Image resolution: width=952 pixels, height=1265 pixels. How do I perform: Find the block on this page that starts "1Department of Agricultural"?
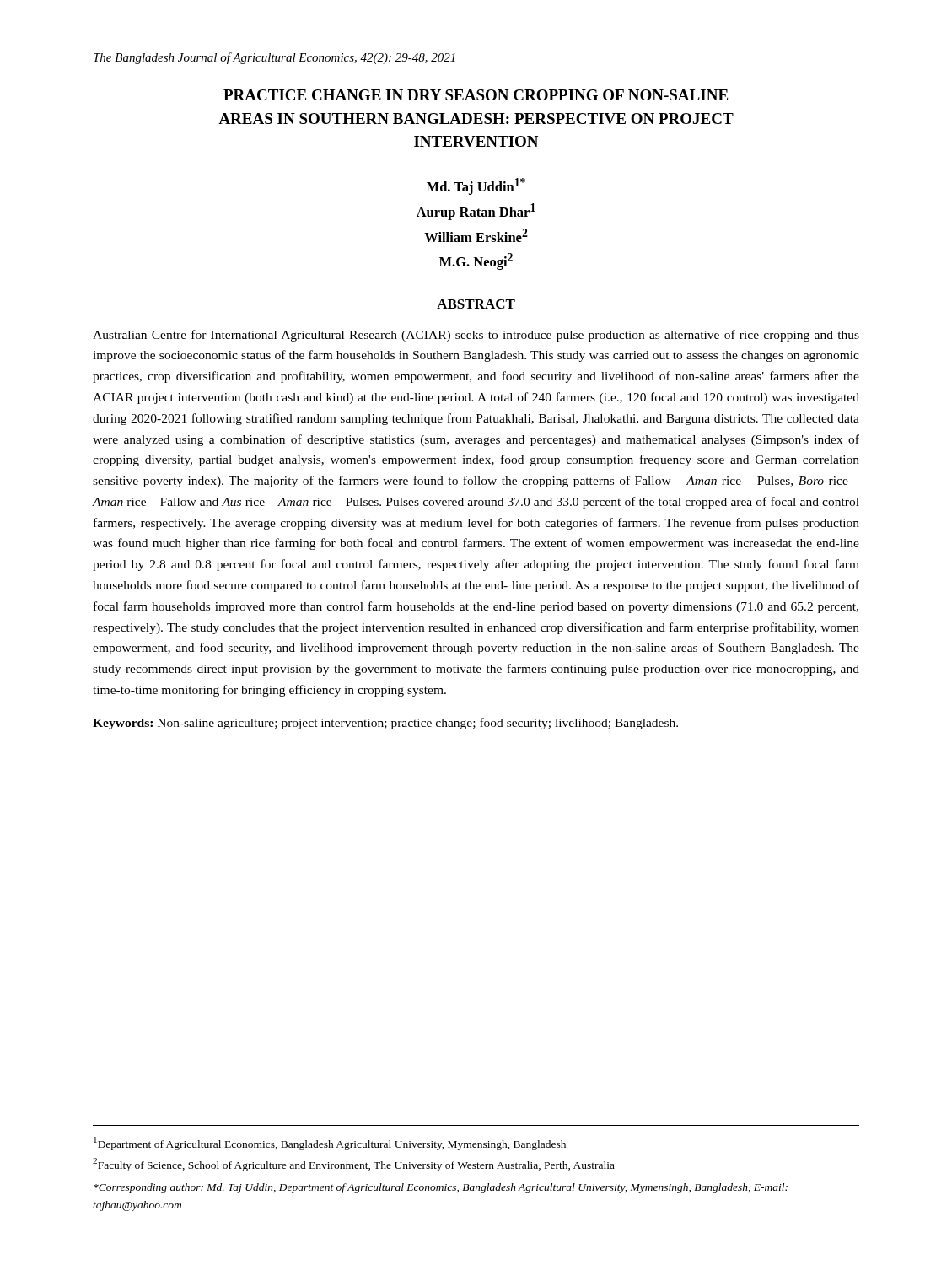(x=354, y=1153)
